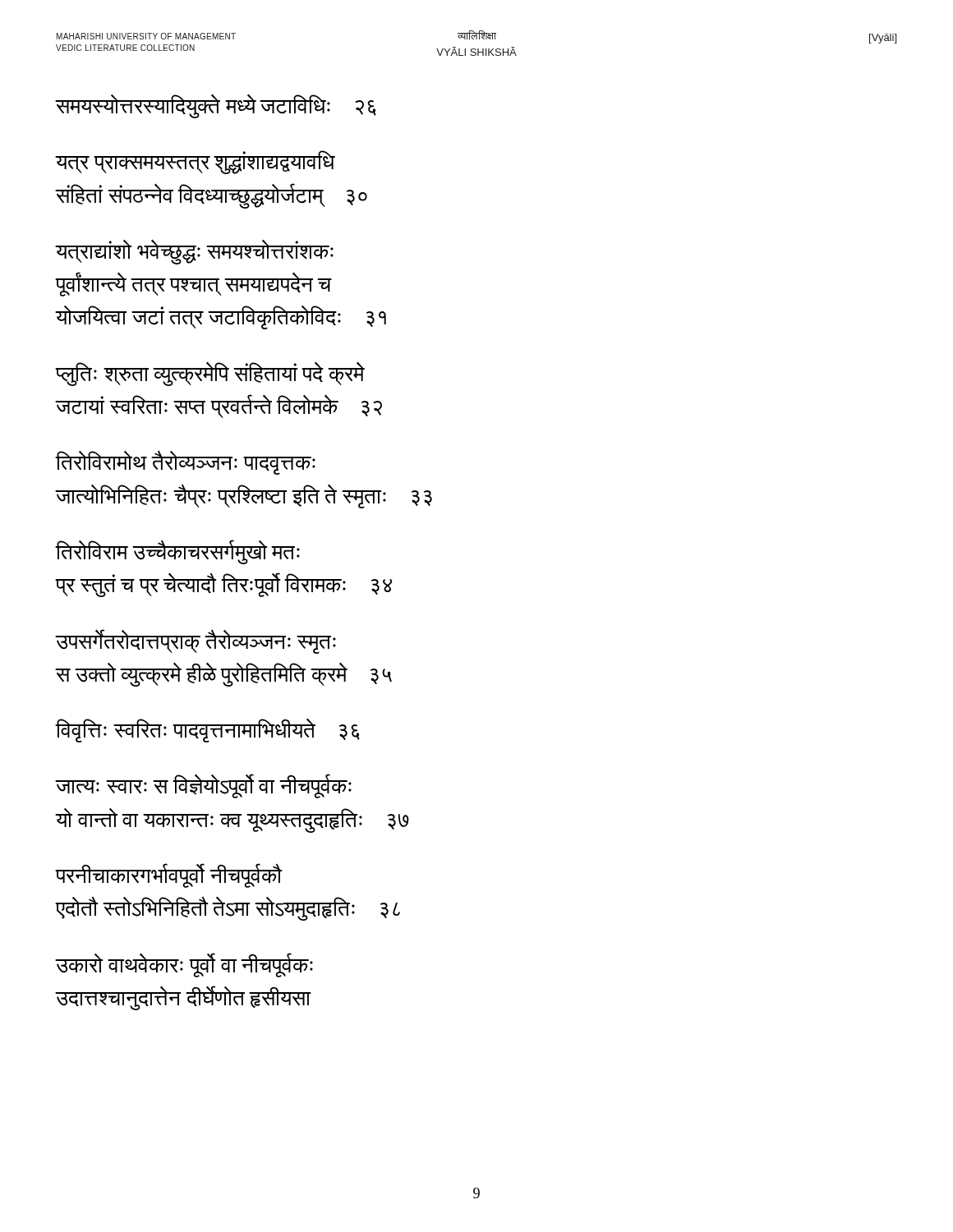Image resolution: width=953 pixels, height=1232 pixels.
Task: Locate the block starting "उकारो वाथवेकारः पूर्वो वा नीचपूर्वकः उदात्तश्चानुदात्तेन"
Action: (184, 965)
